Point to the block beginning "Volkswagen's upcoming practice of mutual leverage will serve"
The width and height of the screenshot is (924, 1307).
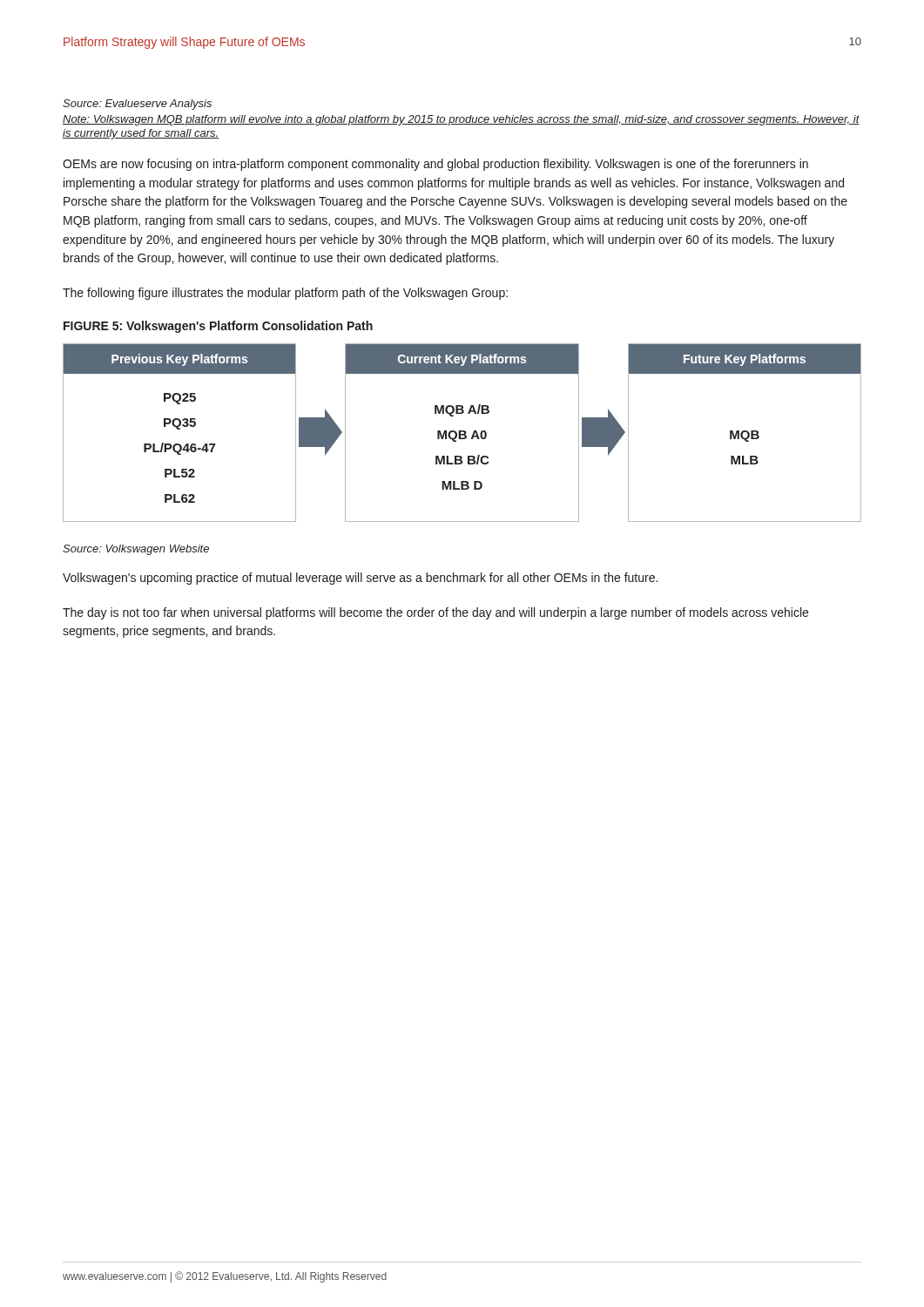click(361, 577)
